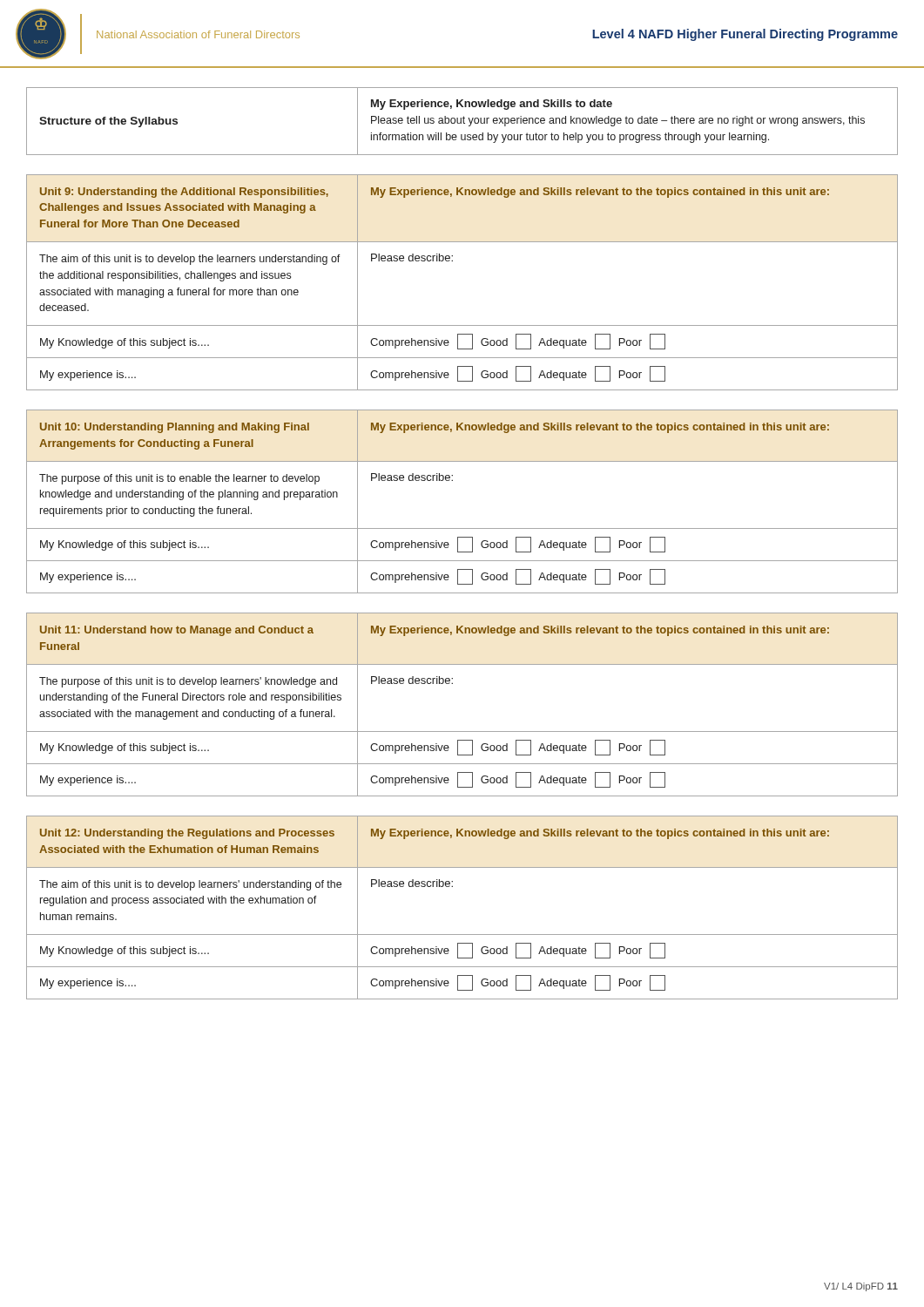Locate the table with the text "Unit 12: Understanding the"

462,907
